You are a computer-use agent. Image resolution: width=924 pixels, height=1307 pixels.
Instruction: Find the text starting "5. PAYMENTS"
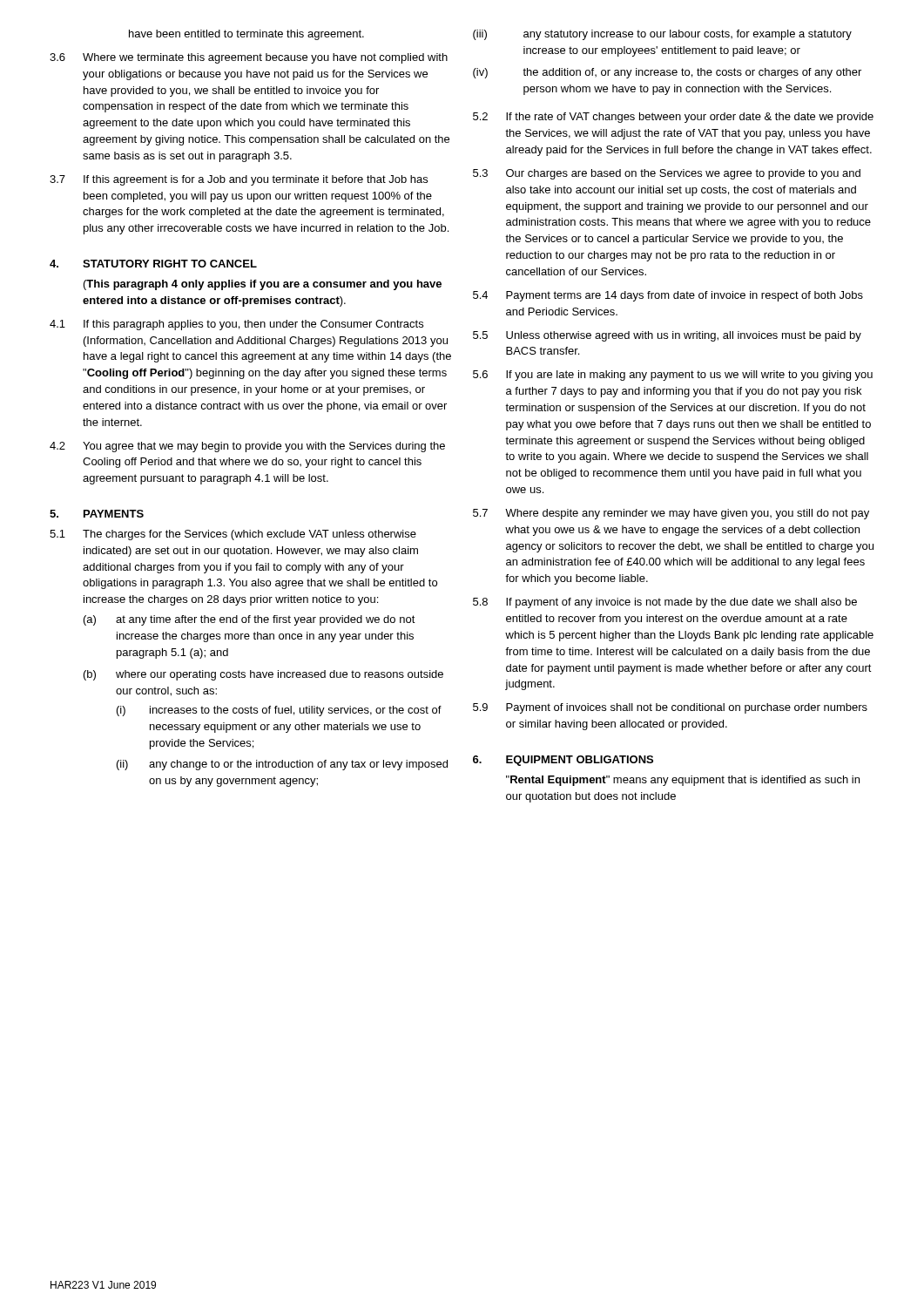[x=97, y=514]
